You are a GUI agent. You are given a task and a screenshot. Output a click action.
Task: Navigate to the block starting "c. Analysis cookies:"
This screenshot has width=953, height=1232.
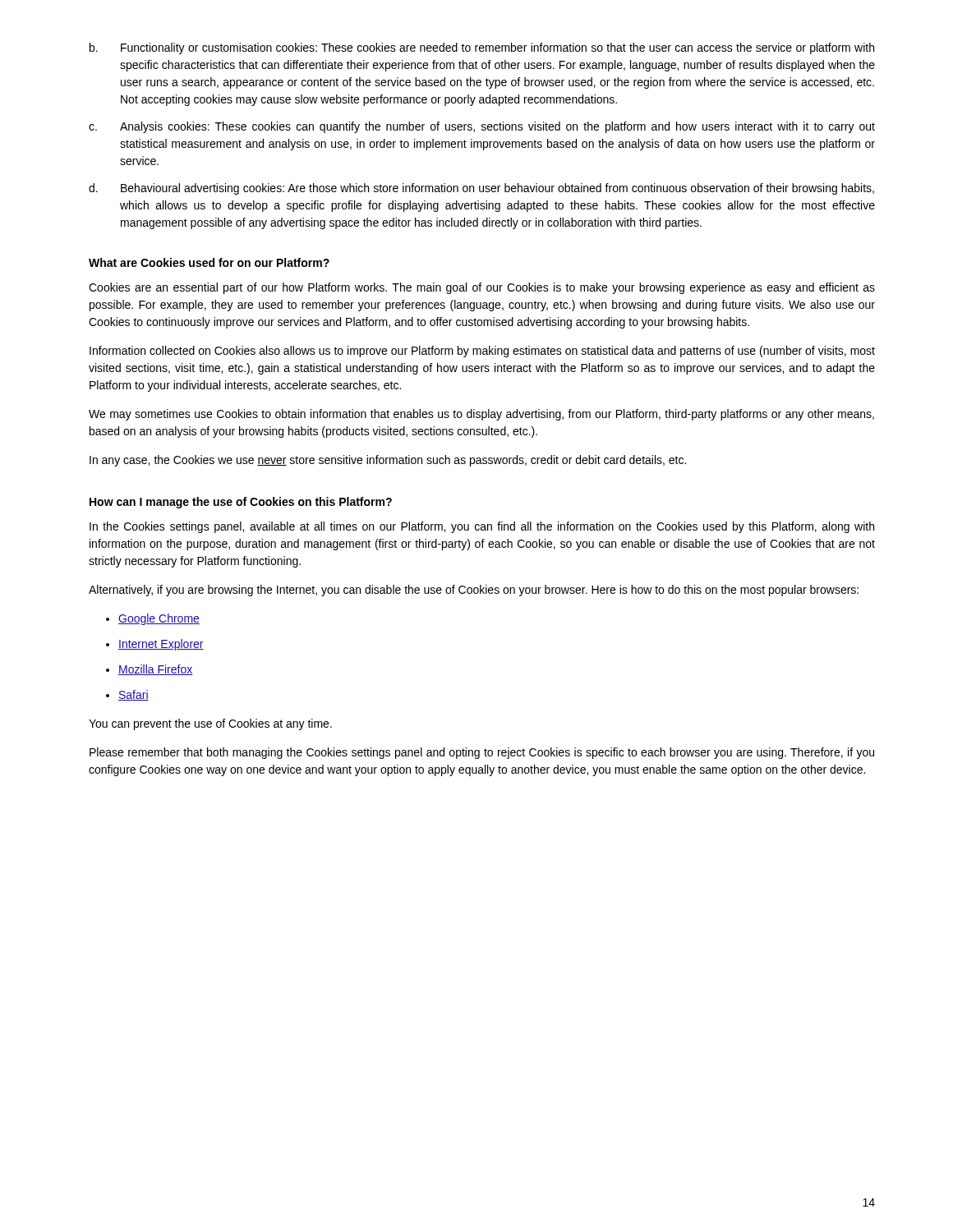[482, 144]
